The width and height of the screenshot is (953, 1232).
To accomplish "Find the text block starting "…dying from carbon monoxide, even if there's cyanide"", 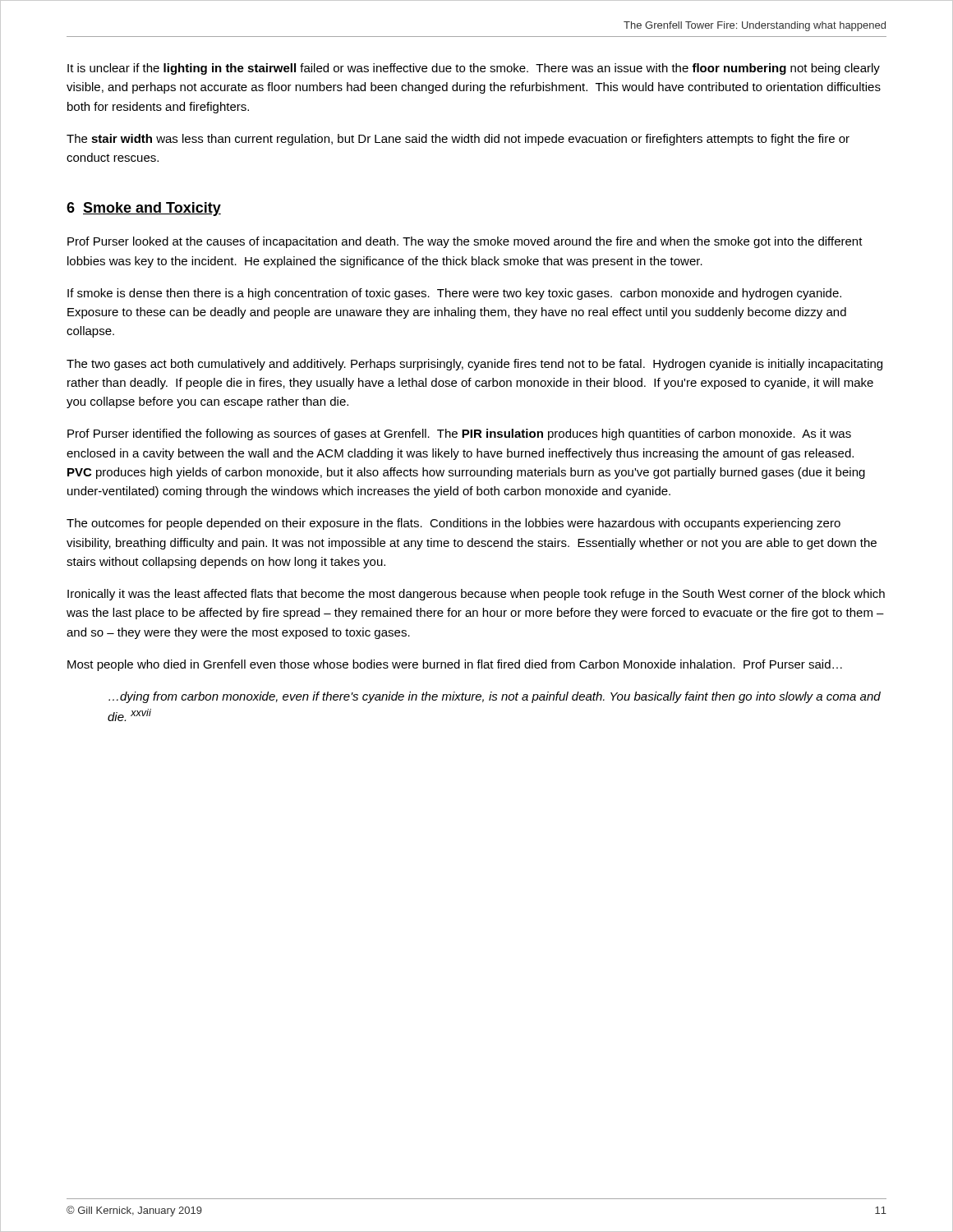I will [x=494, y=706].
